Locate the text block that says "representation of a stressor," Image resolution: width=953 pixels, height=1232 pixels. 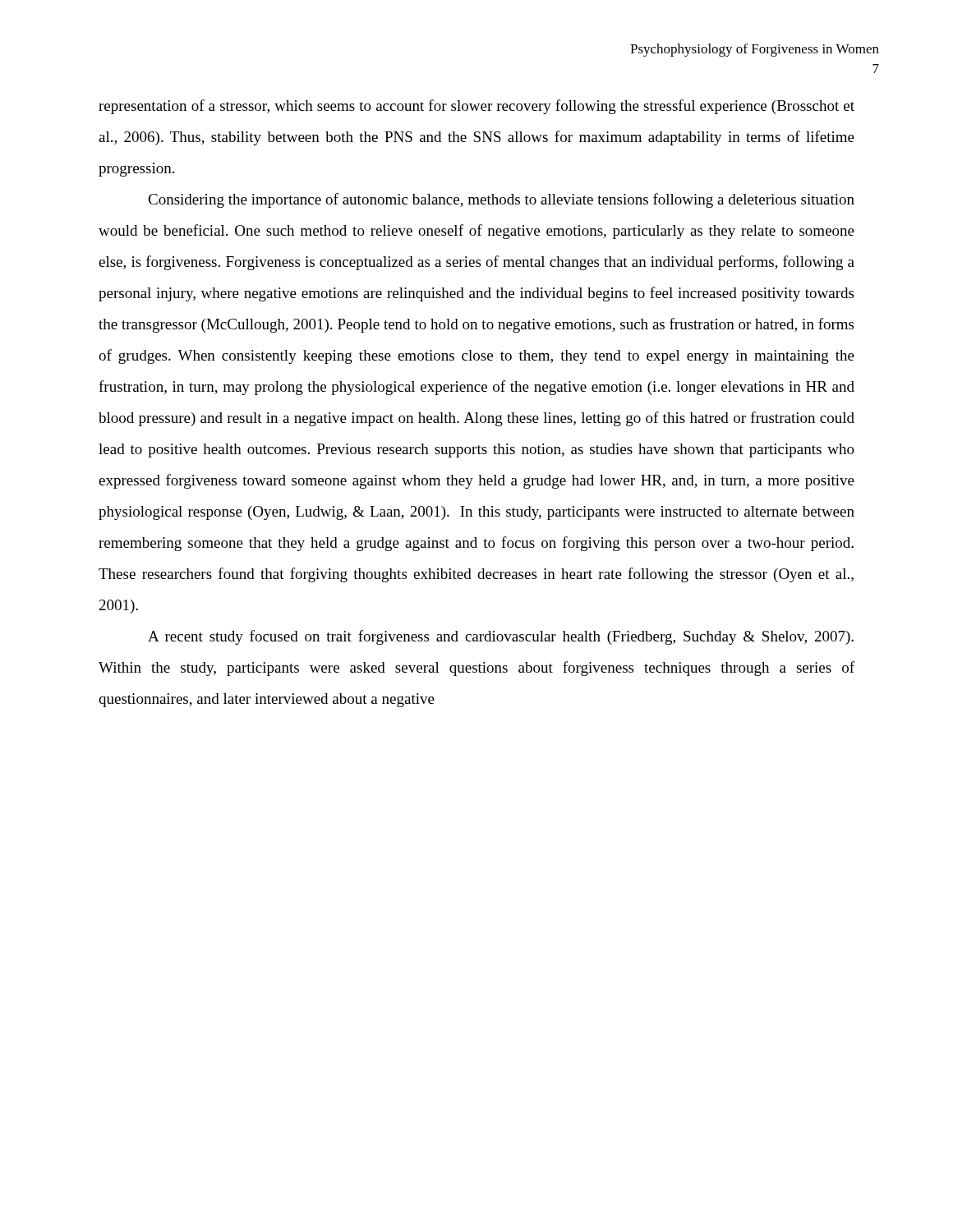coord(476,137)
